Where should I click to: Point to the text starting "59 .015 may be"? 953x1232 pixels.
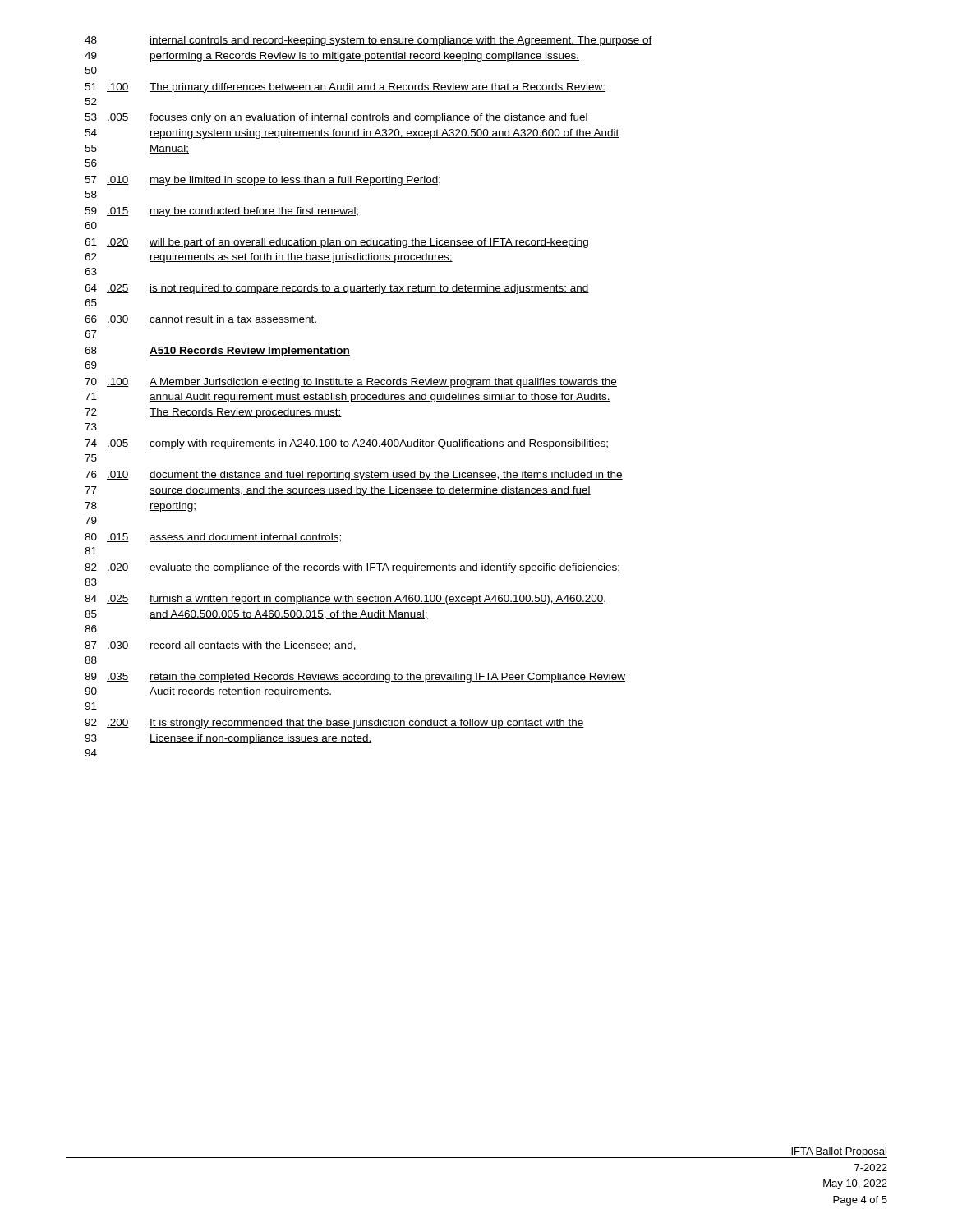tap(221, 212)
